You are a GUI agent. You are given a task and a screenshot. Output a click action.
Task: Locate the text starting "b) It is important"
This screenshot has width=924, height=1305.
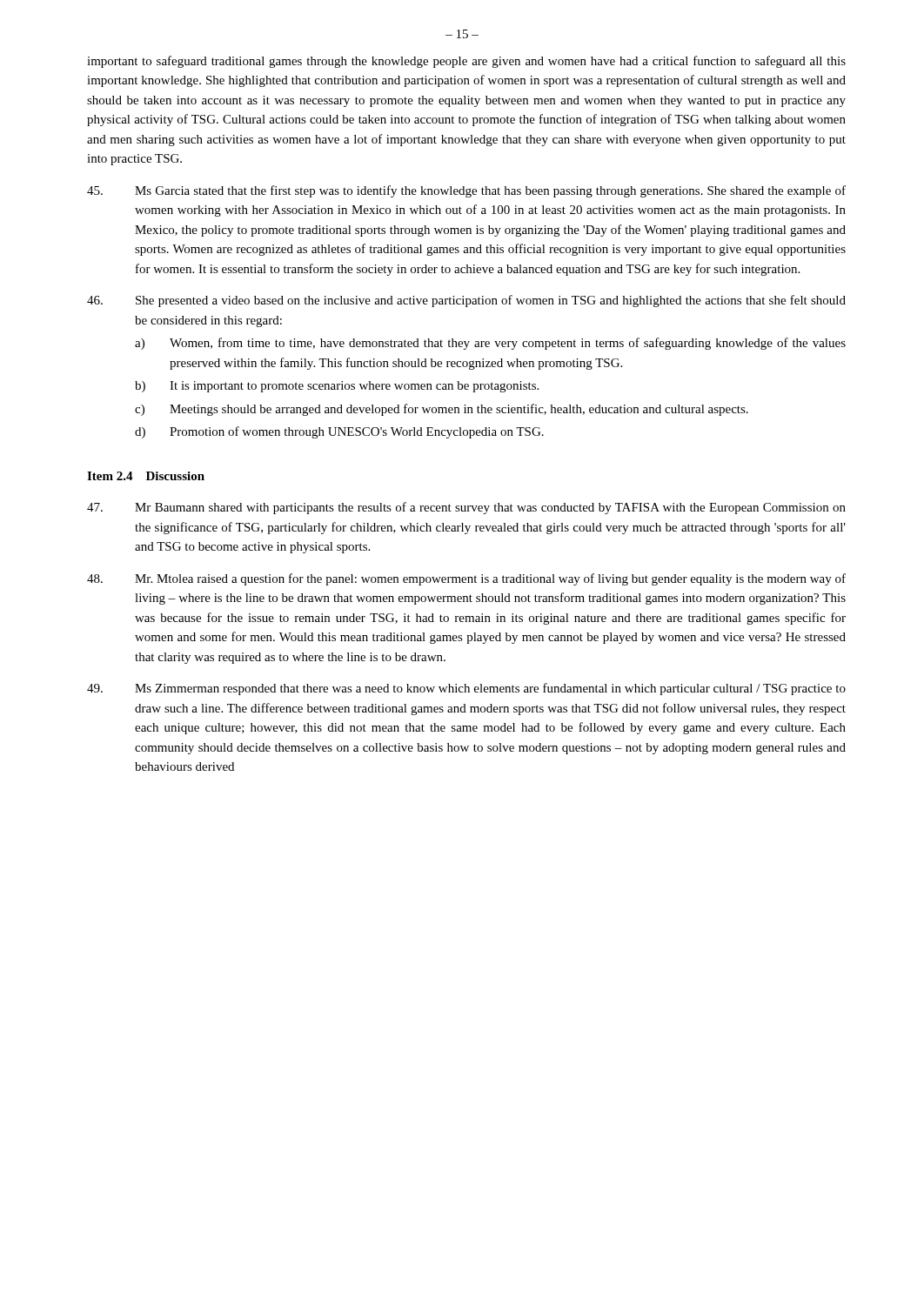490,386
